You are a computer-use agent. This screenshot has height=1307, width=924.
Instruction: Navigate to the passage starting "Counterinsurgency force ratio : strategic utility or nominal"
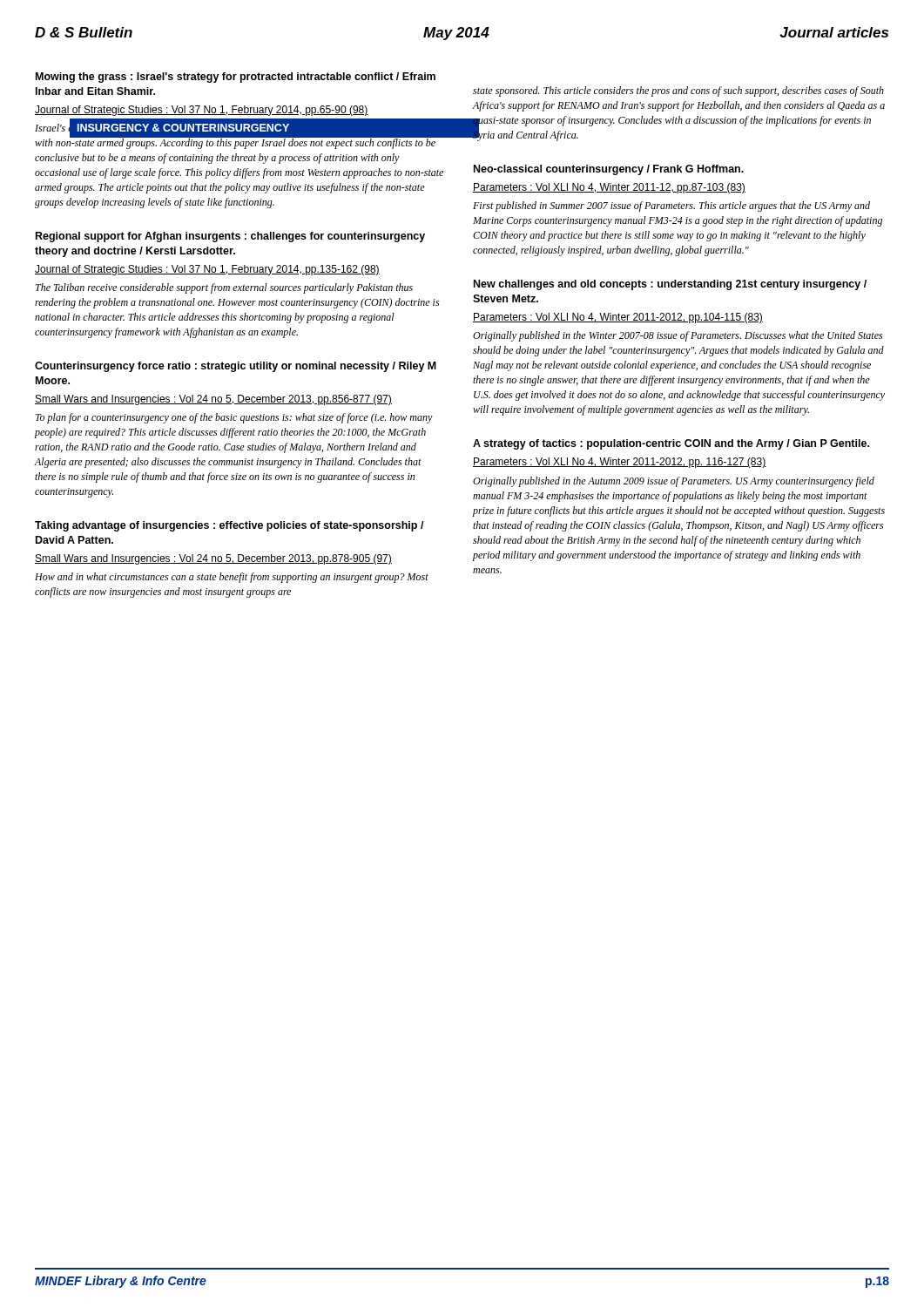pyautogui.click(x=236, y=373)
